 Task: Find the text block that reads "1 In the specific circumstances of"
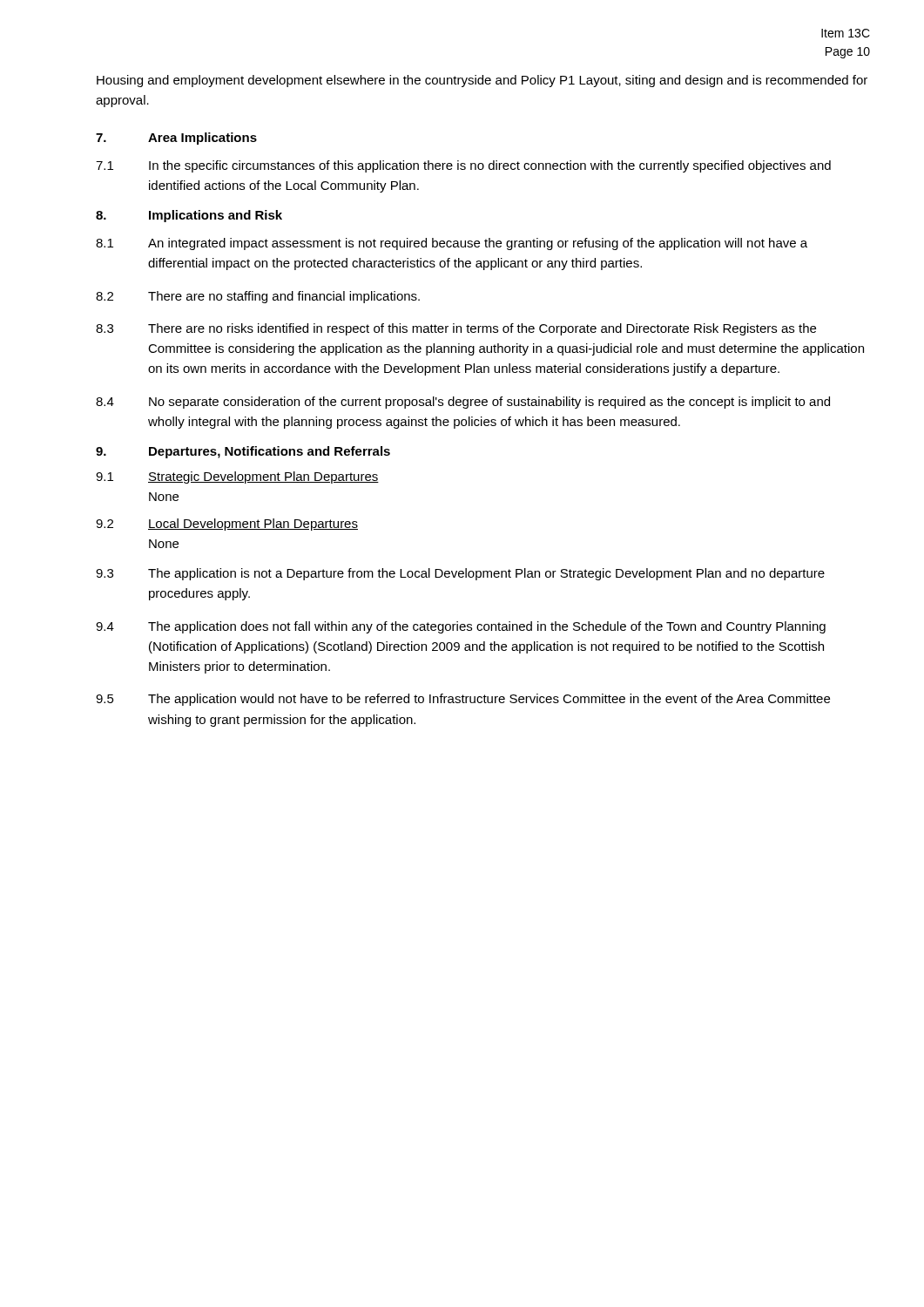click(483, 175)
